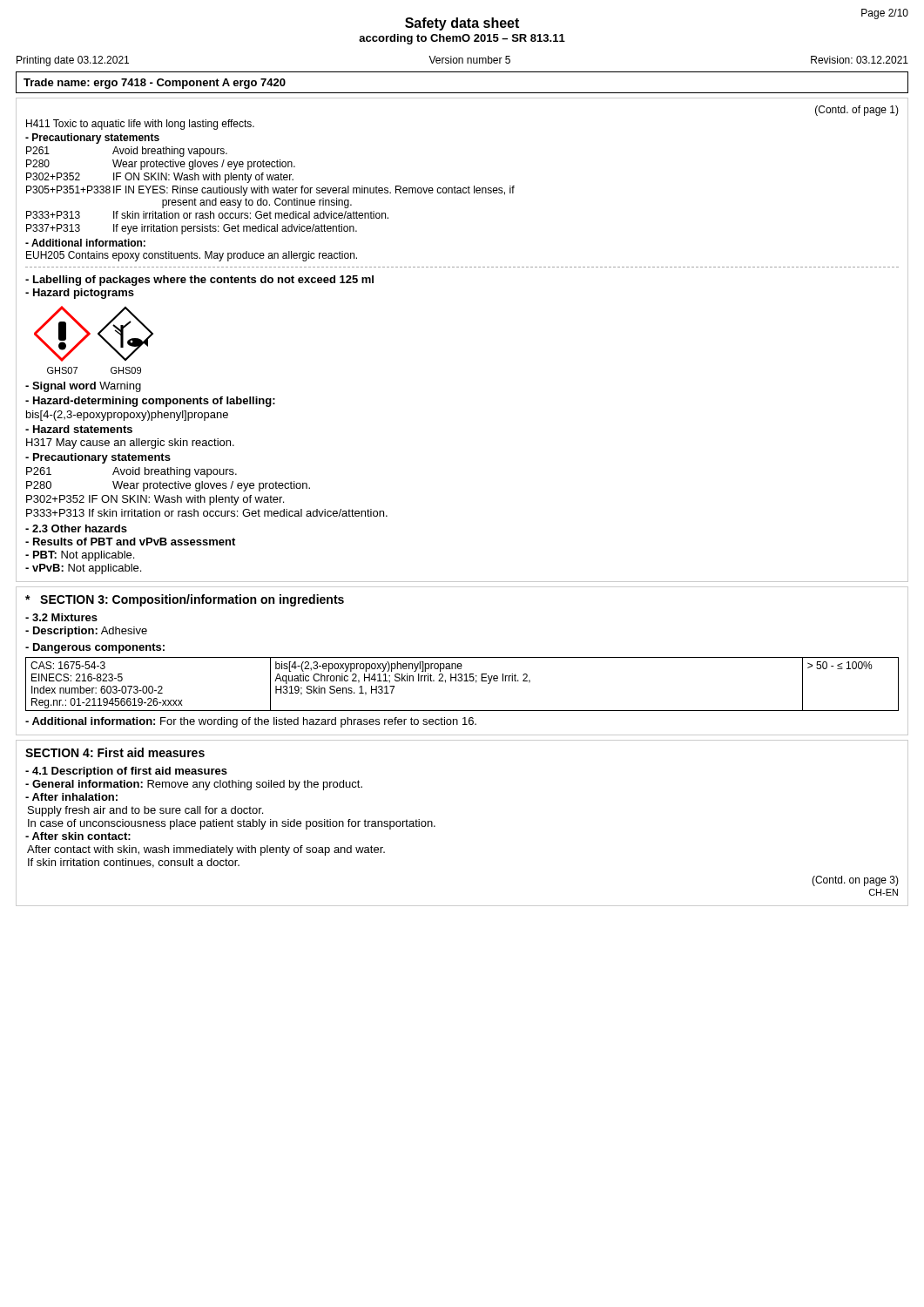Find the title that reads "Safety data sheet according"
The height and width of the screenshot is (1307, 924).
462,30
